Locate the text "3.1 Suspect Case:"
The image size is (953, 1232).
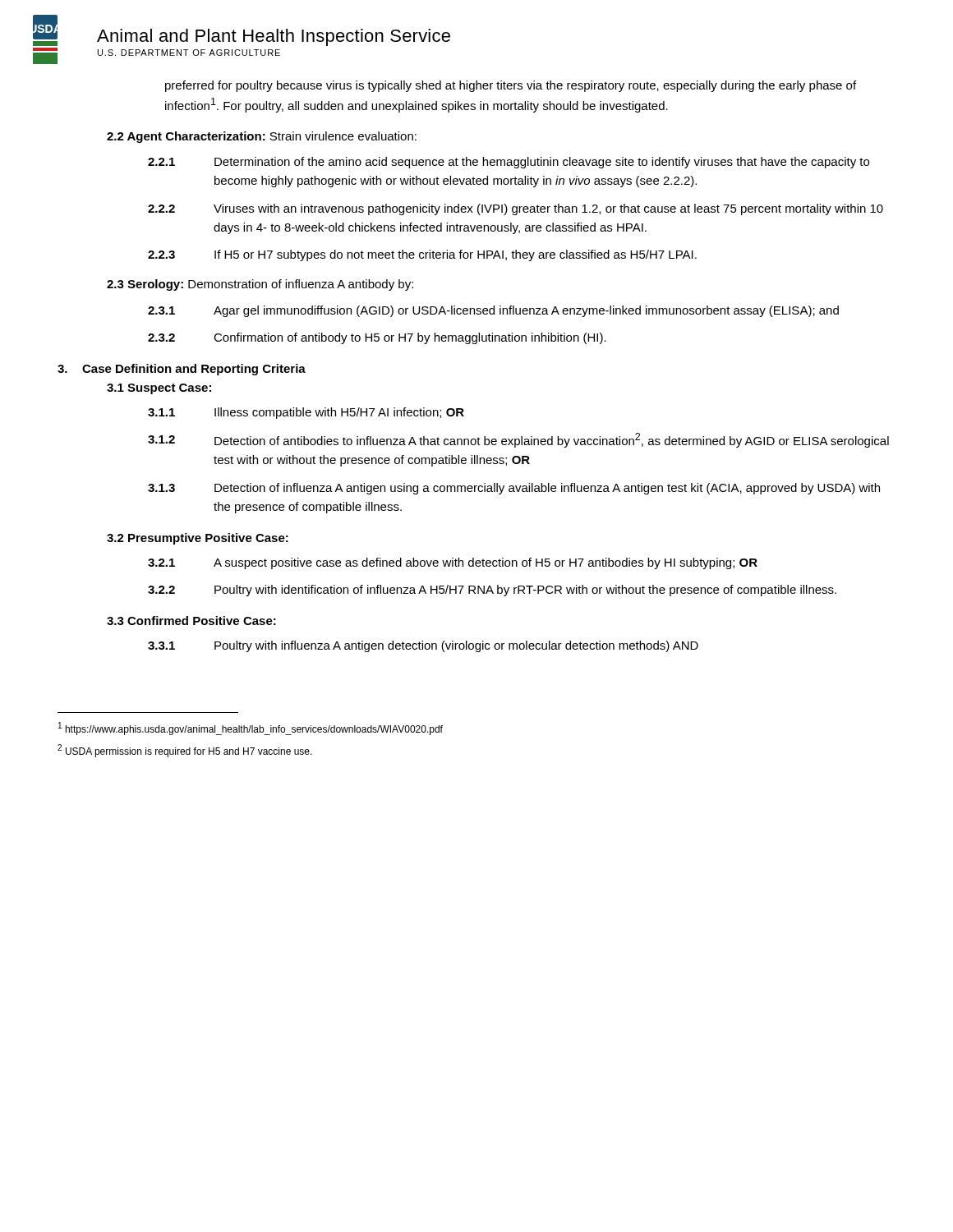coord(160,387)
